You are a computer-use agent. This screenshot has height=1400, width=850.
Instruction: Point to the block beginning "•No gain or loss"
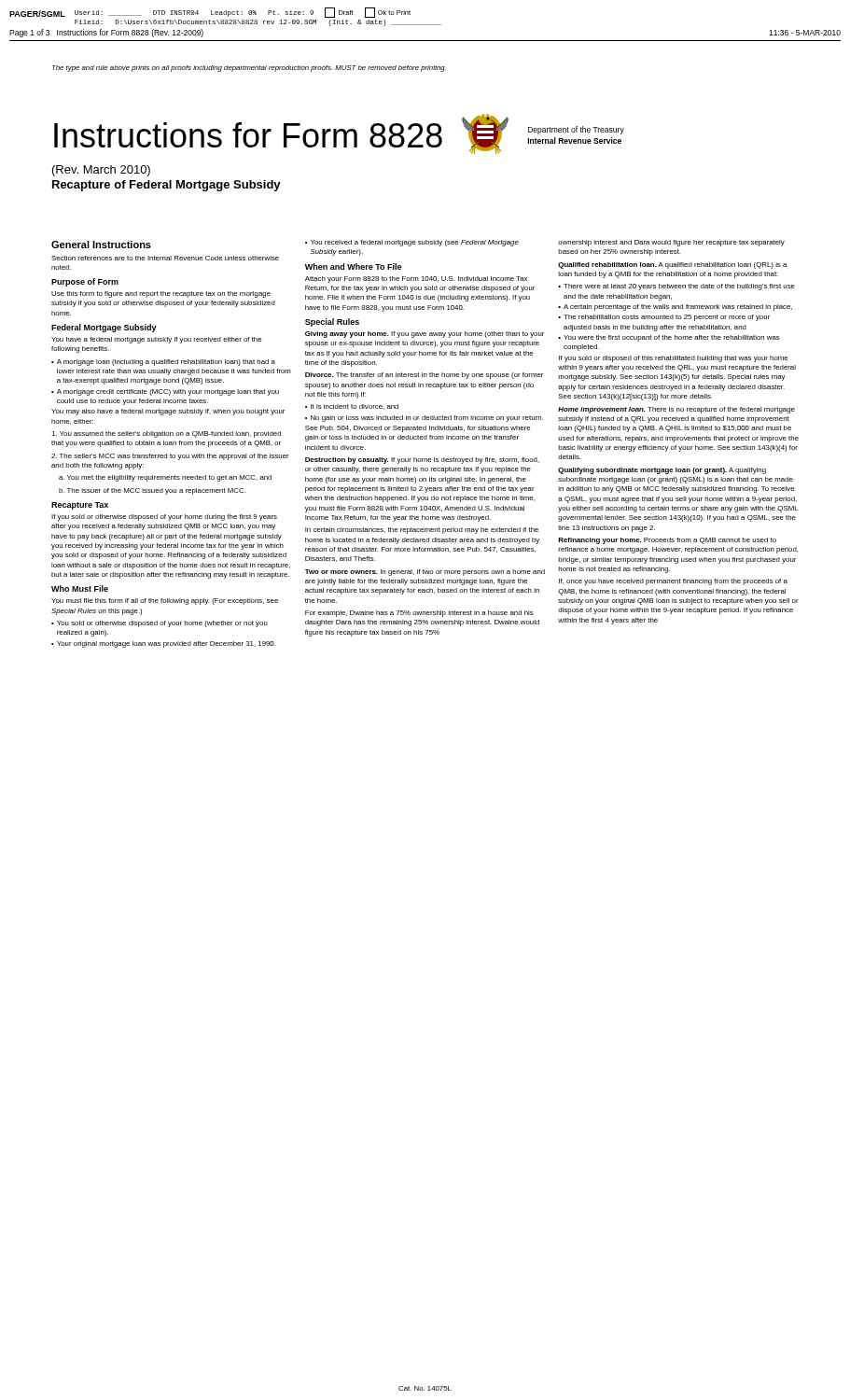424,418
